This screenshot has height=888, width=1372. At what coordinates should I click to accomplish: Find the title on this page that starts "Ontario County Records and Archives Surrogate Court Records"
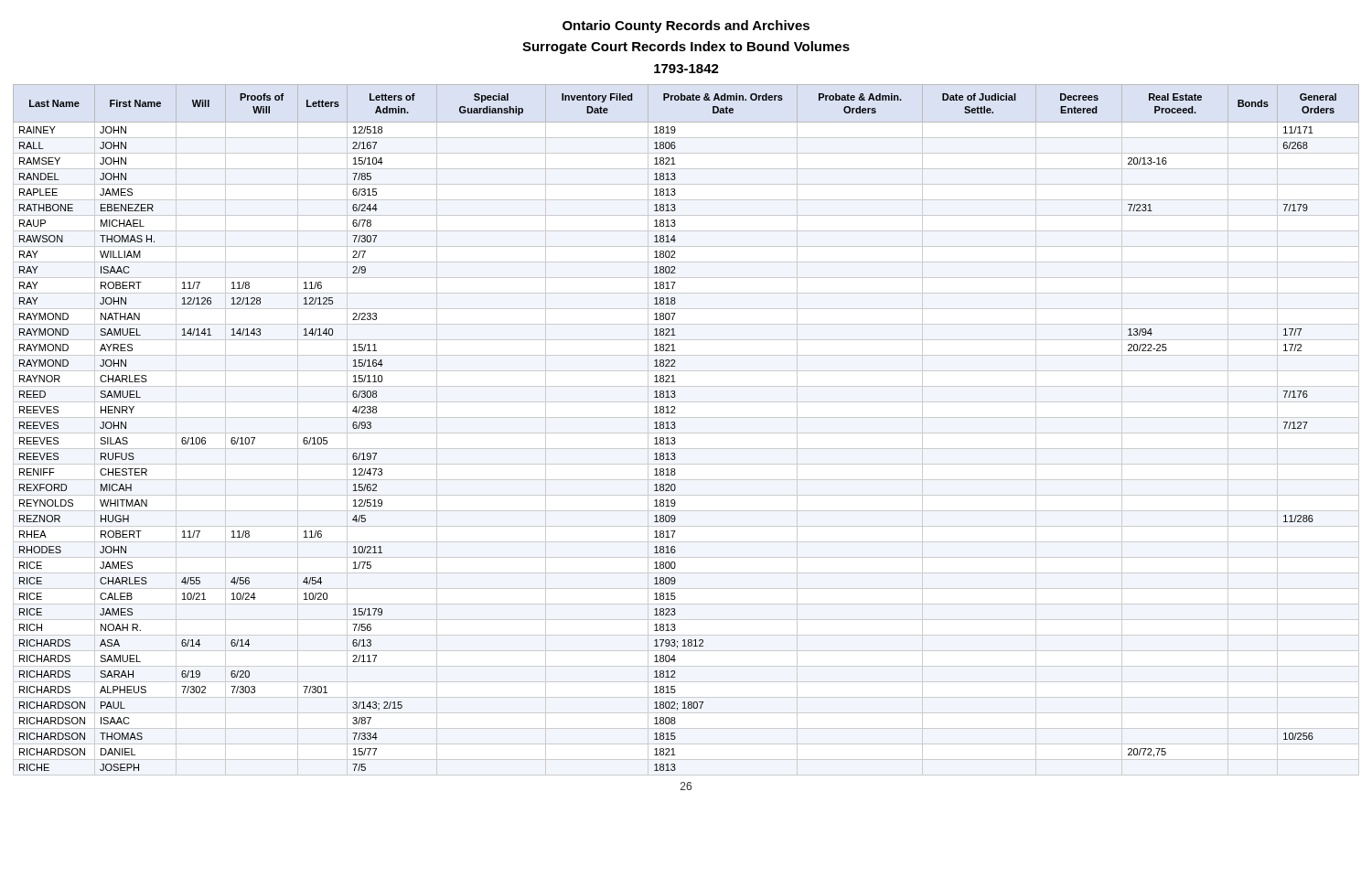(686, 46)
